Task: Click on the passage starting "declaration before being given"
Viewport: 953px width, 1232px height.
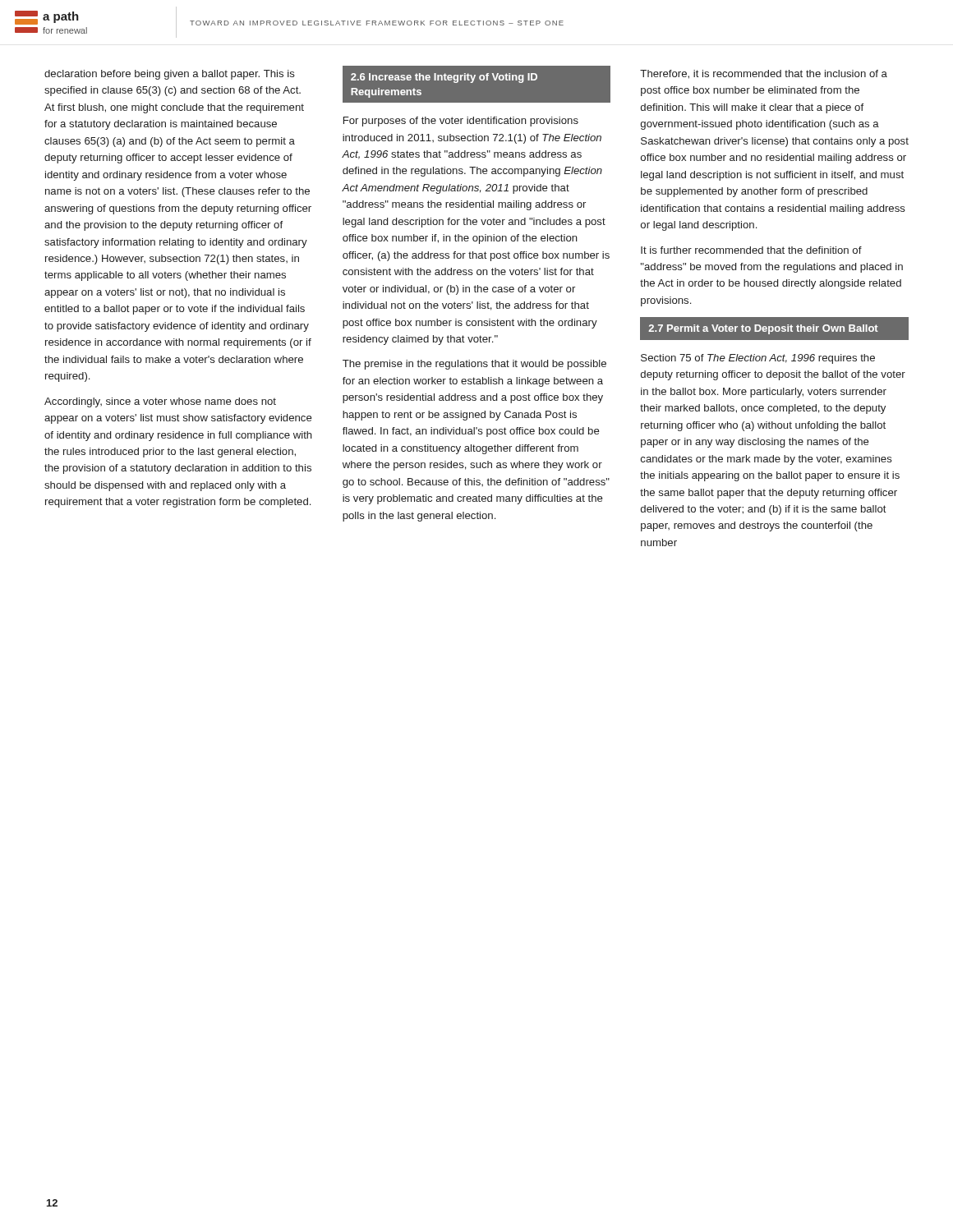Action: pos(179,225)
